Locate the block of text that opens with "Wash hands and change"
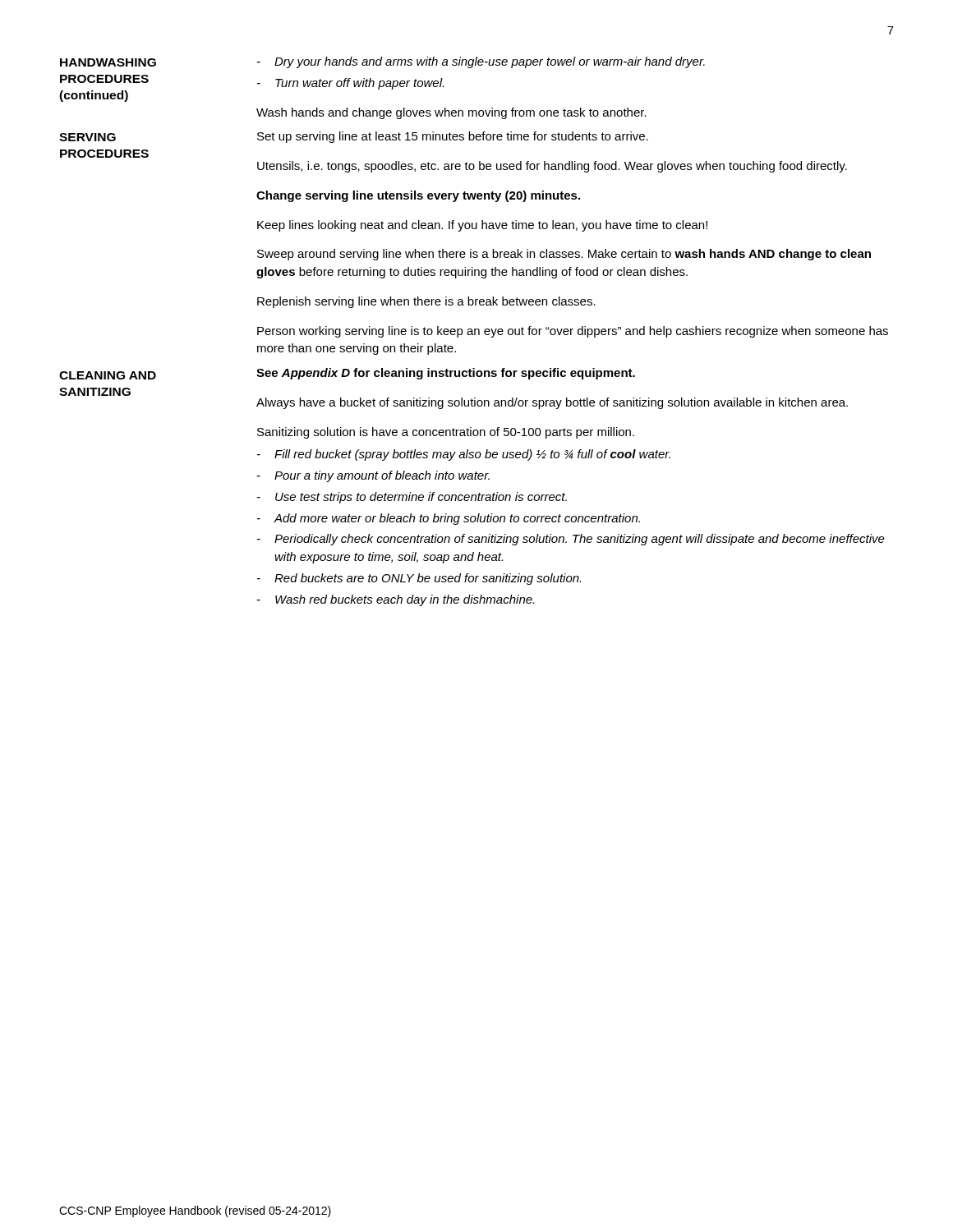The image size is (953, 1232). pos(452,112)
